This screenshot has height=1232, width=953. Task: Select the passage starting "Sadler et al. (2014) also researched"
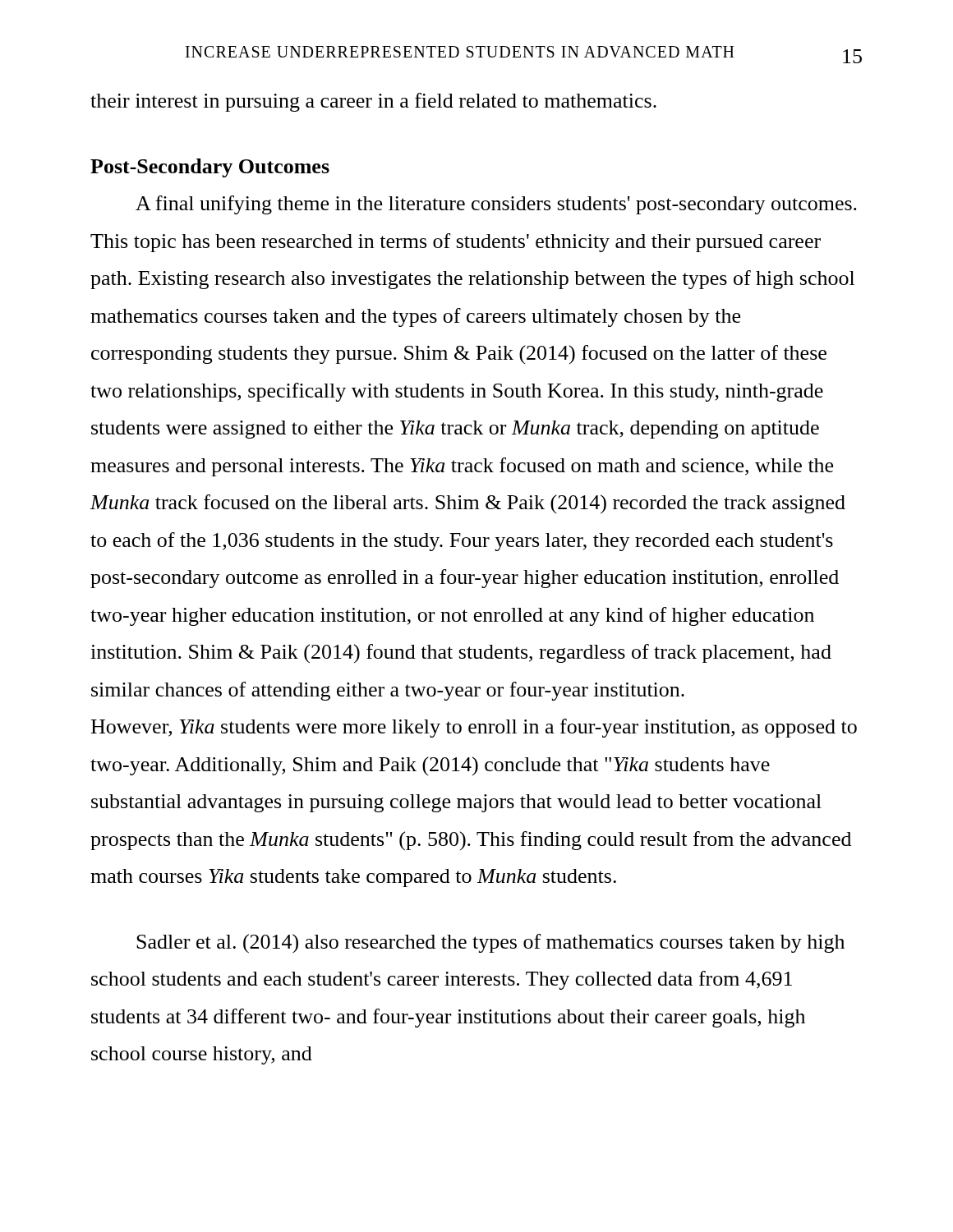point(490,944)
